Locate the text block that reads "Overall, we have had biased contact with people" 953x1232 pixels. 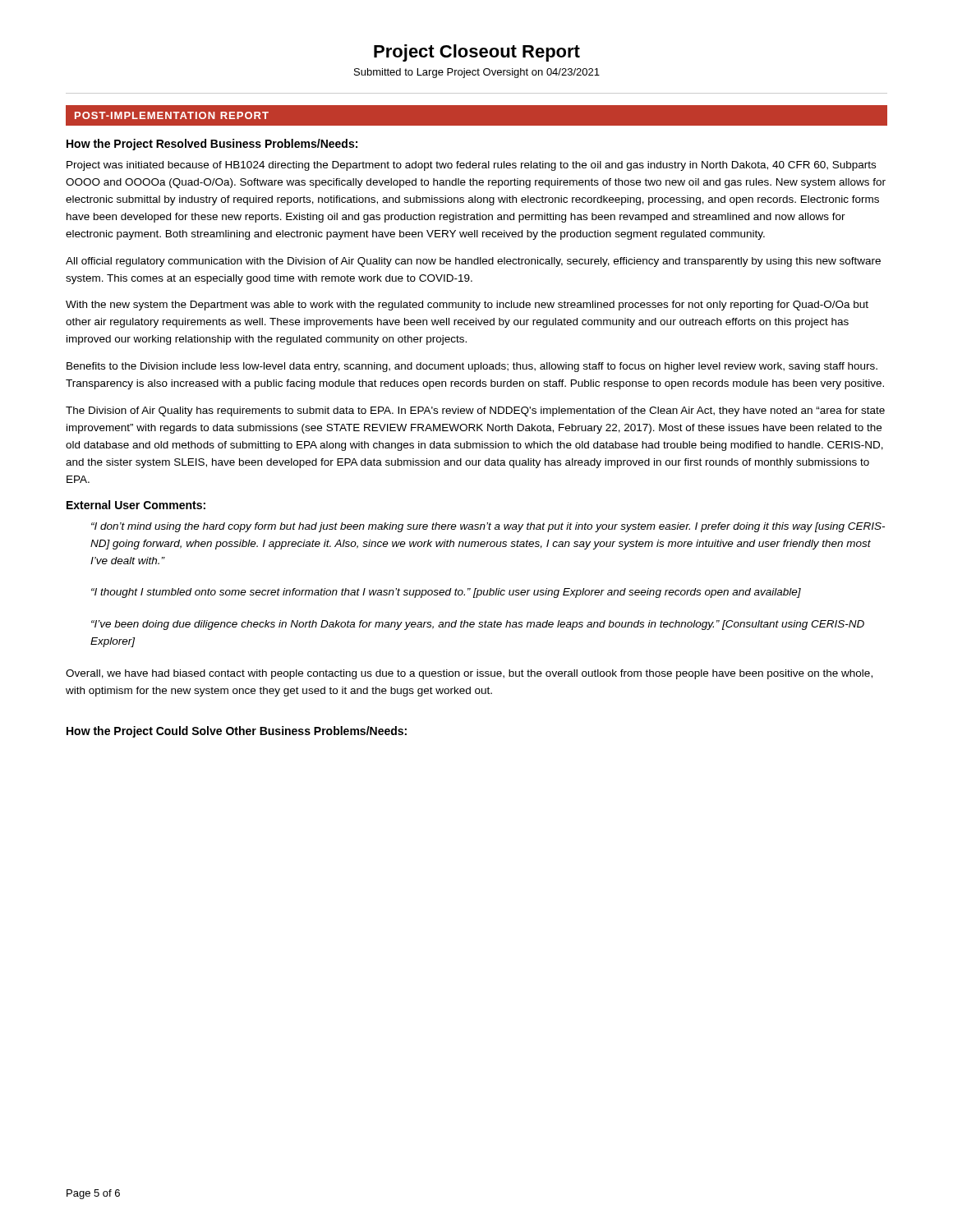(470, 682)
